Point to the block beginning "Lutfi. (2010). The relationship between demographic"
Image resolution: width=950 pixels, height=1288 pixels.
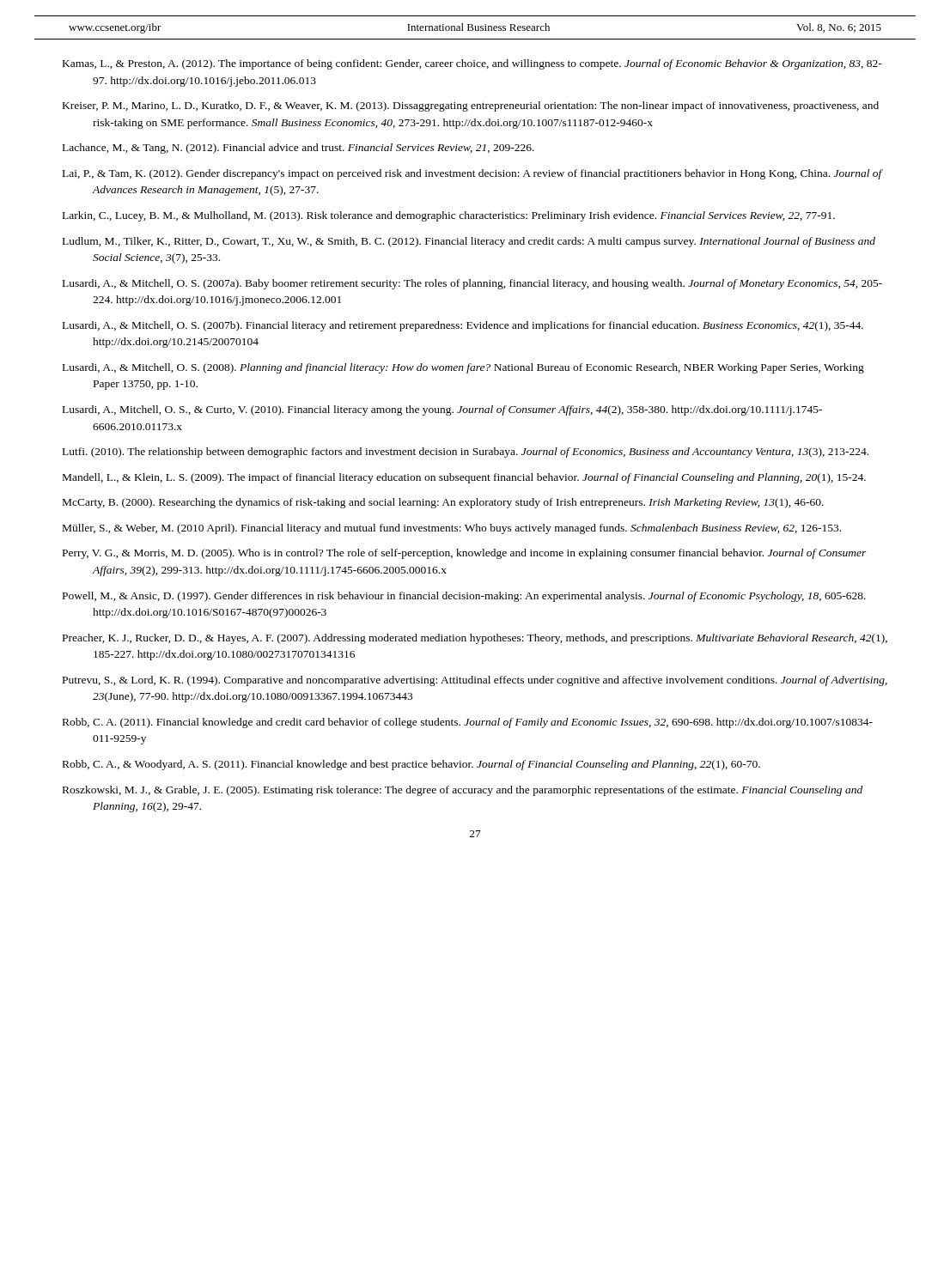coord(466,451)
